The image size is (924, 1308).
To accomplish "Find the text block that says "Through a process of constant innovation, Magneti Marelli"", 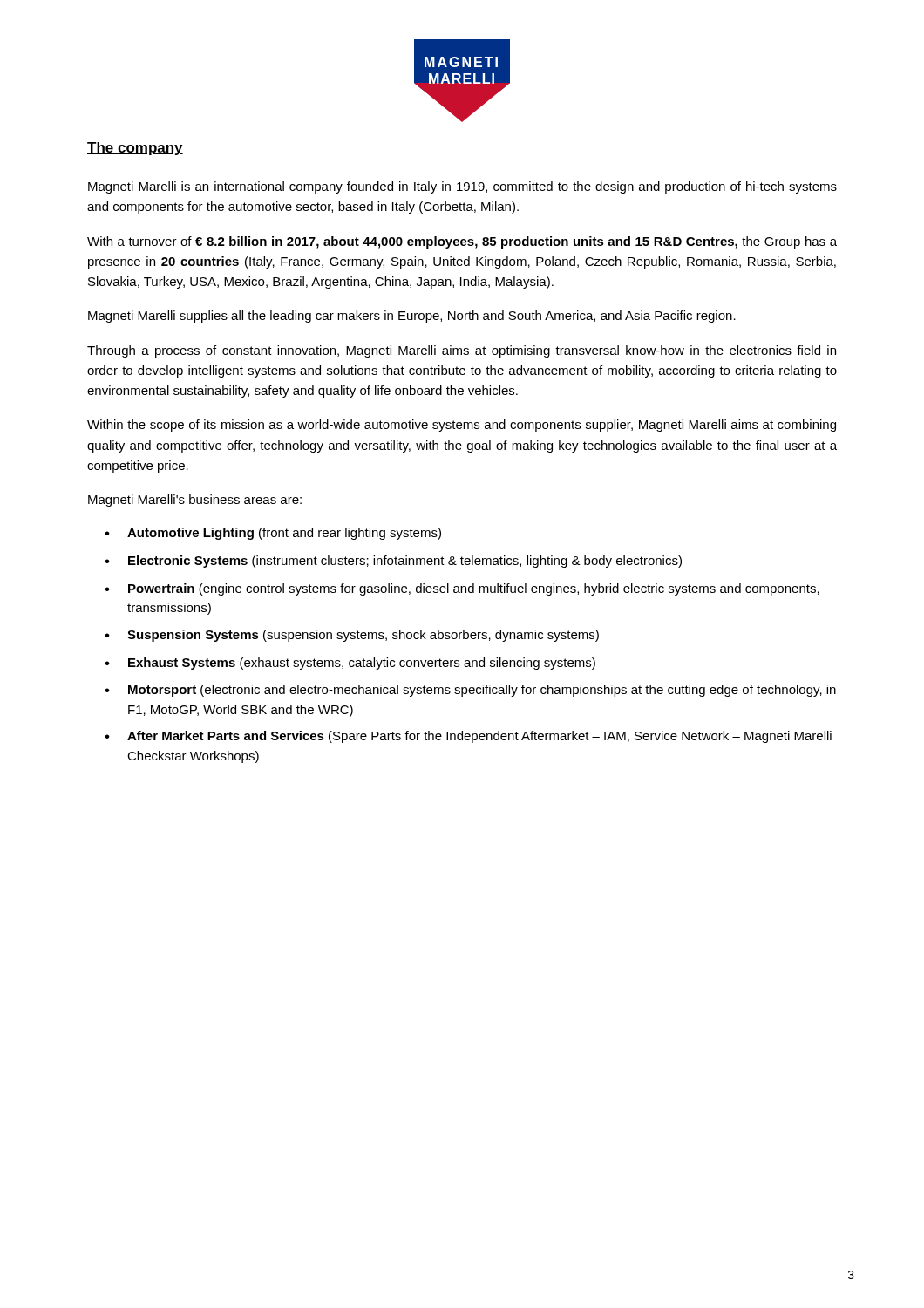I will [462, 370].
